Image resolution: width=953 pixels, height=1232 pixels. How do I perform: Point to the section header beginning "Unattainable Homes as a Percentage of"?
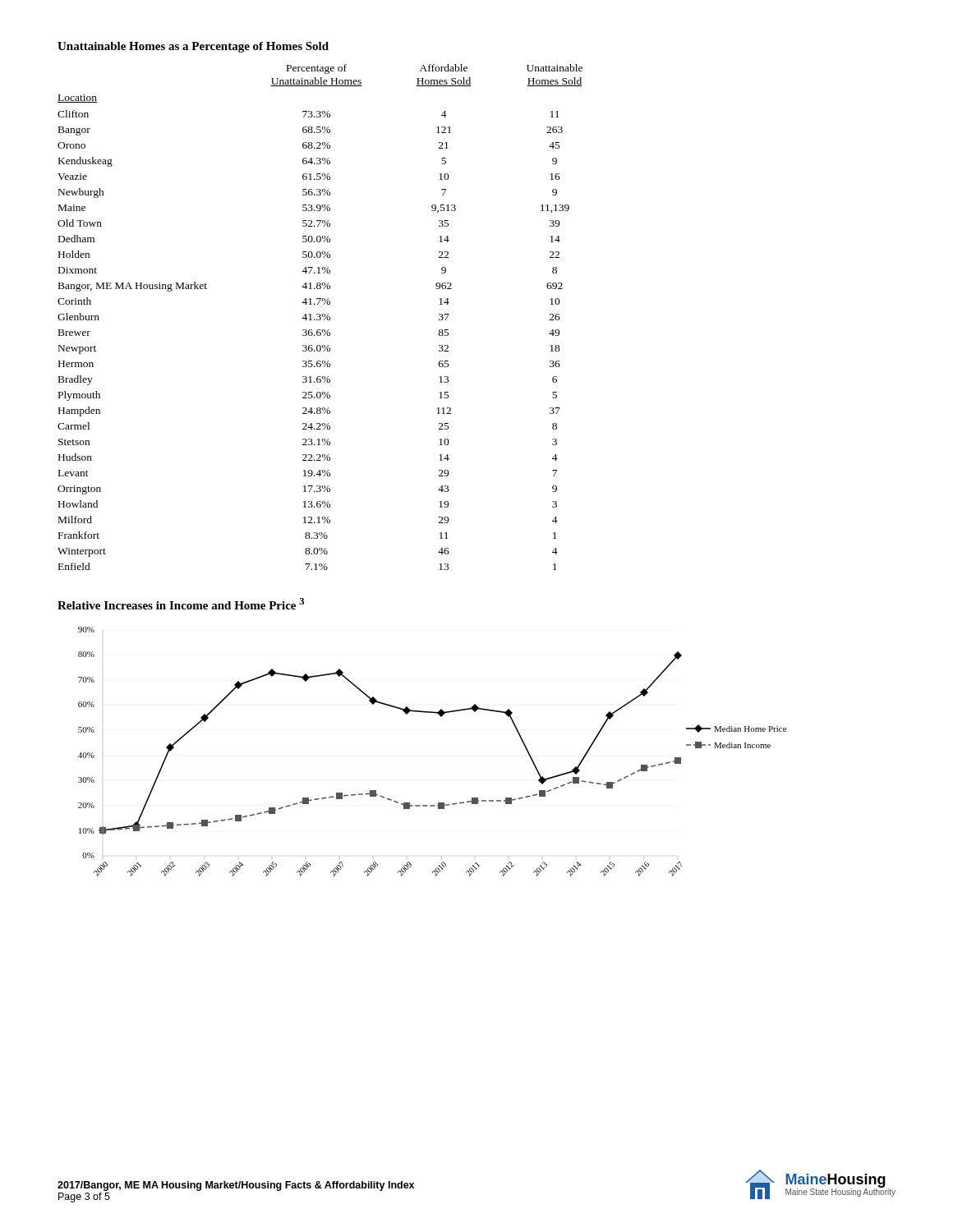click(193, 46)
